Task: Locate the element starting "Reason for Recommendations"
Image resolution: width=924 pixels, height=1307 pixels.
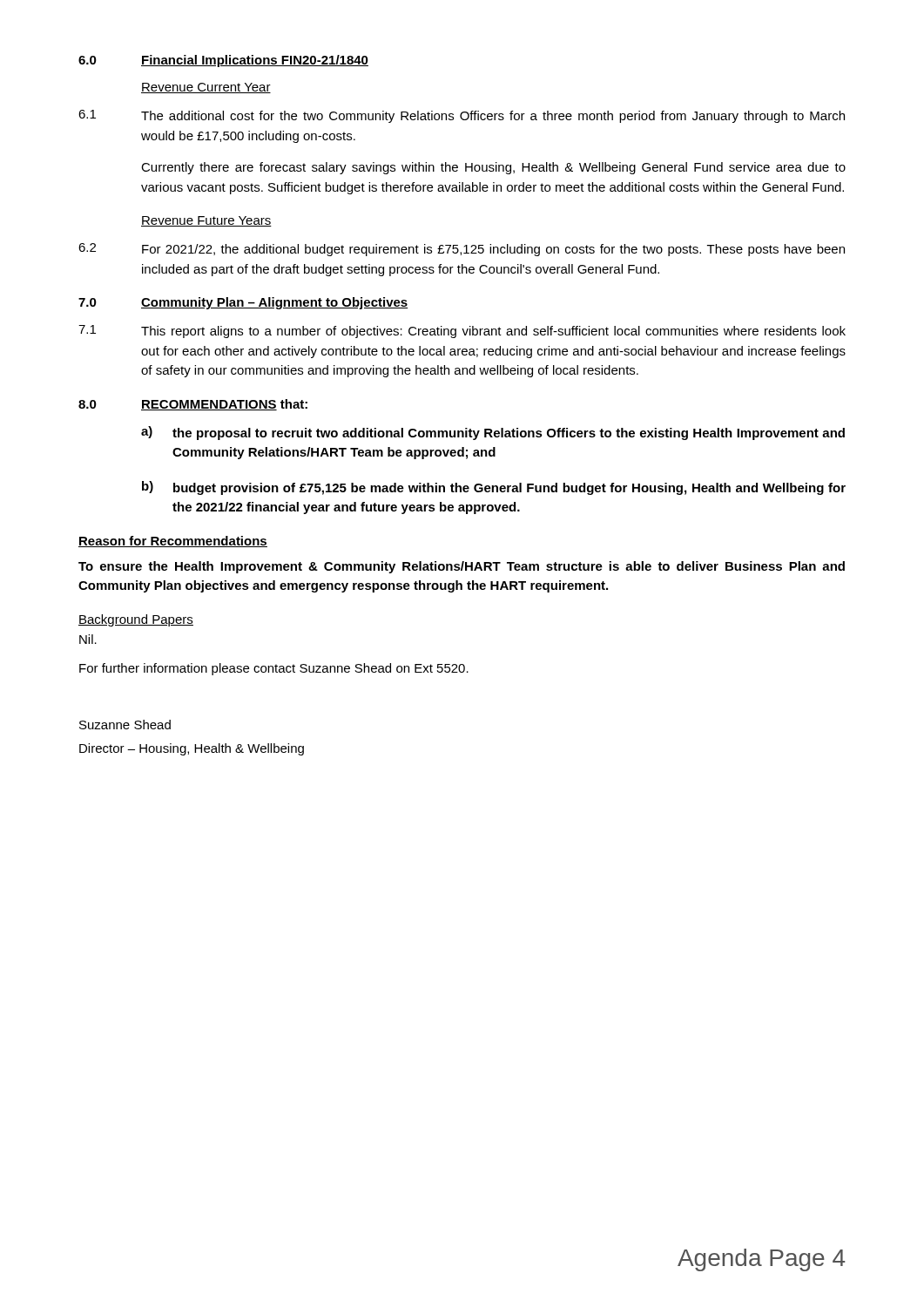Action: coord(173,540)
